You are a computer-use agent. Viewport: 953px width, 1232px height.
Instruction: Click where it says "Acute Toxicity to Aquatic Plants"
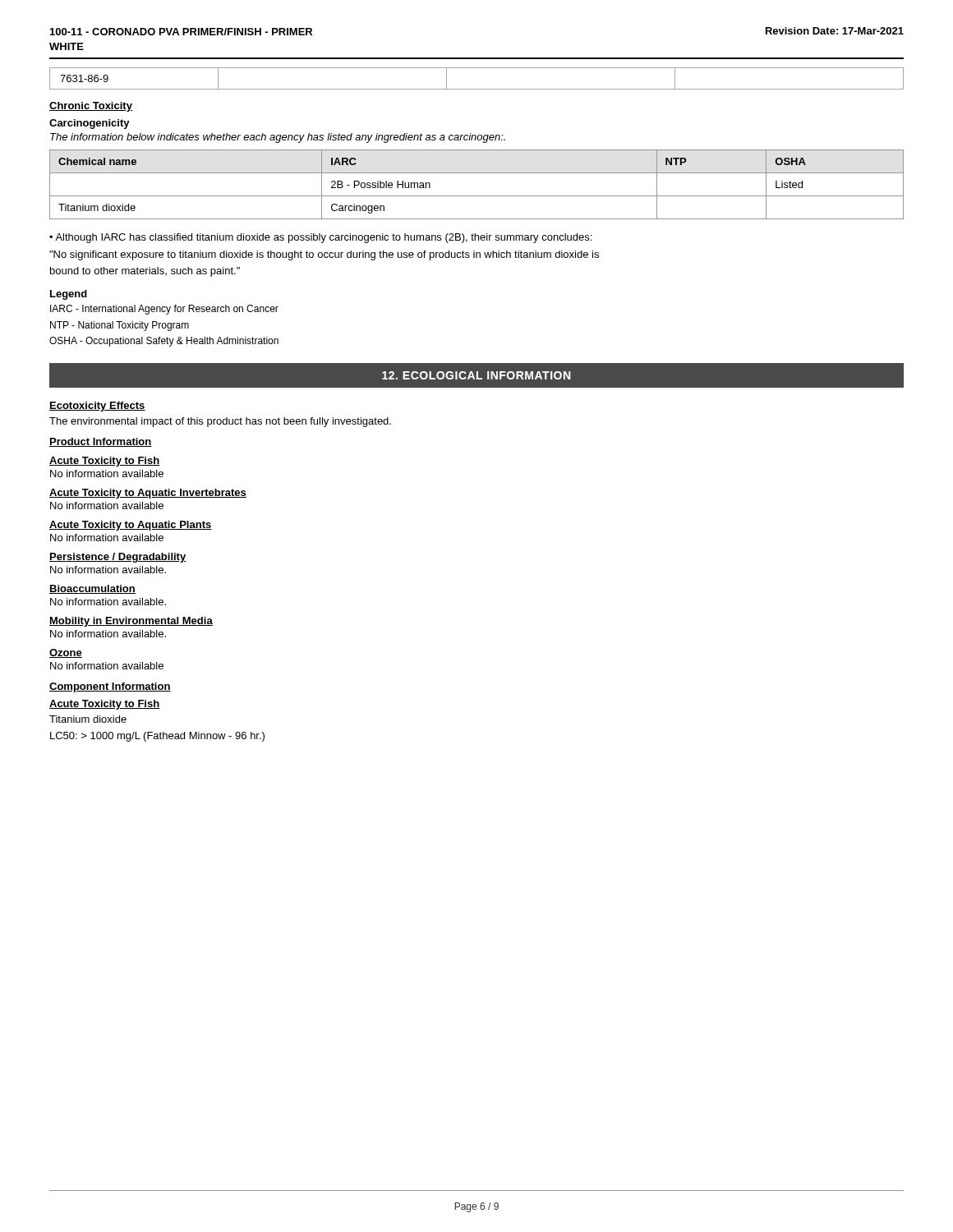point(130,525)
